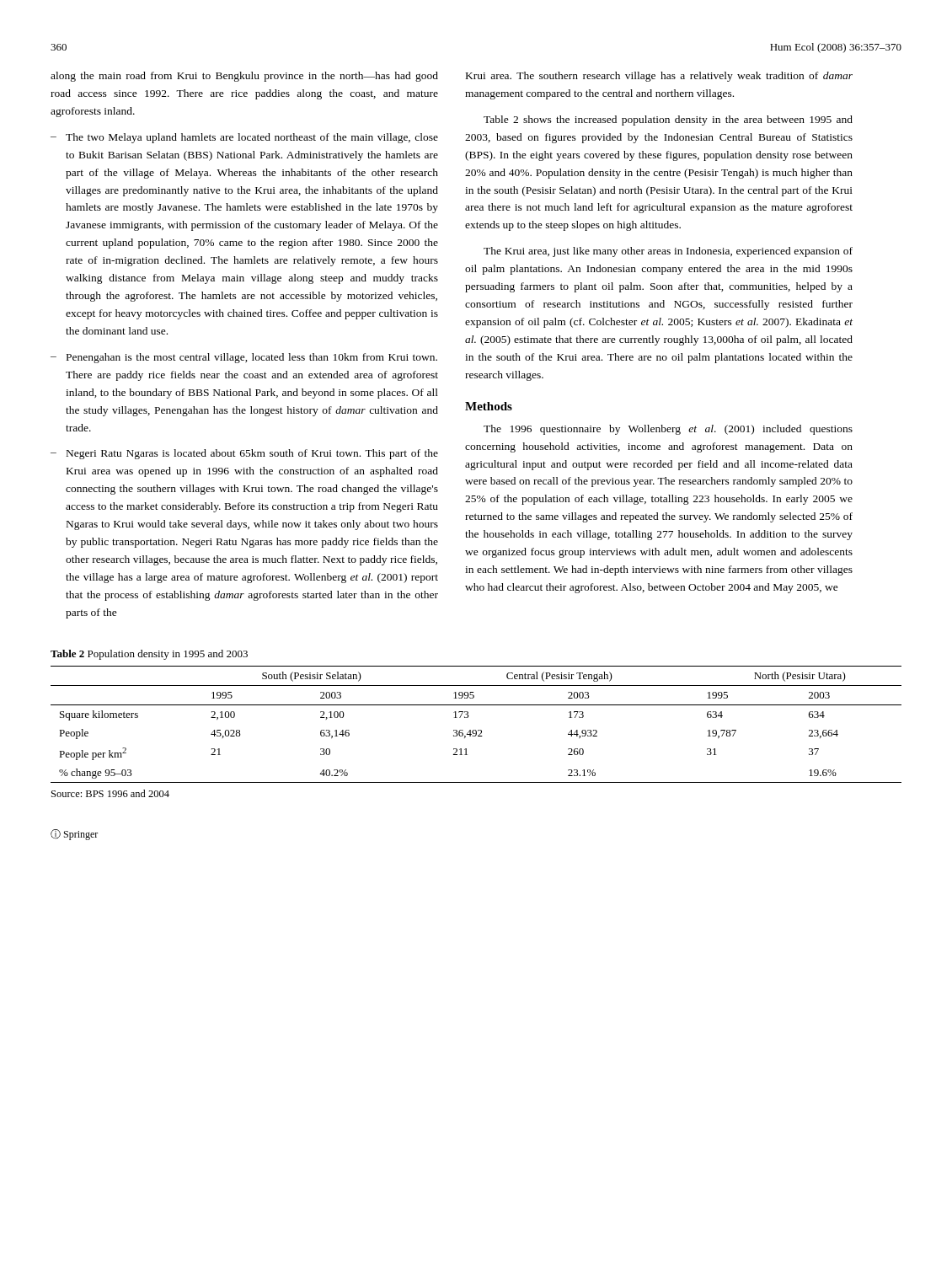Screen dimensions: 1264x952
Task: Click the passage that begins "– Negeri Ratu Ngaras is"
Action: pos(244,533)
